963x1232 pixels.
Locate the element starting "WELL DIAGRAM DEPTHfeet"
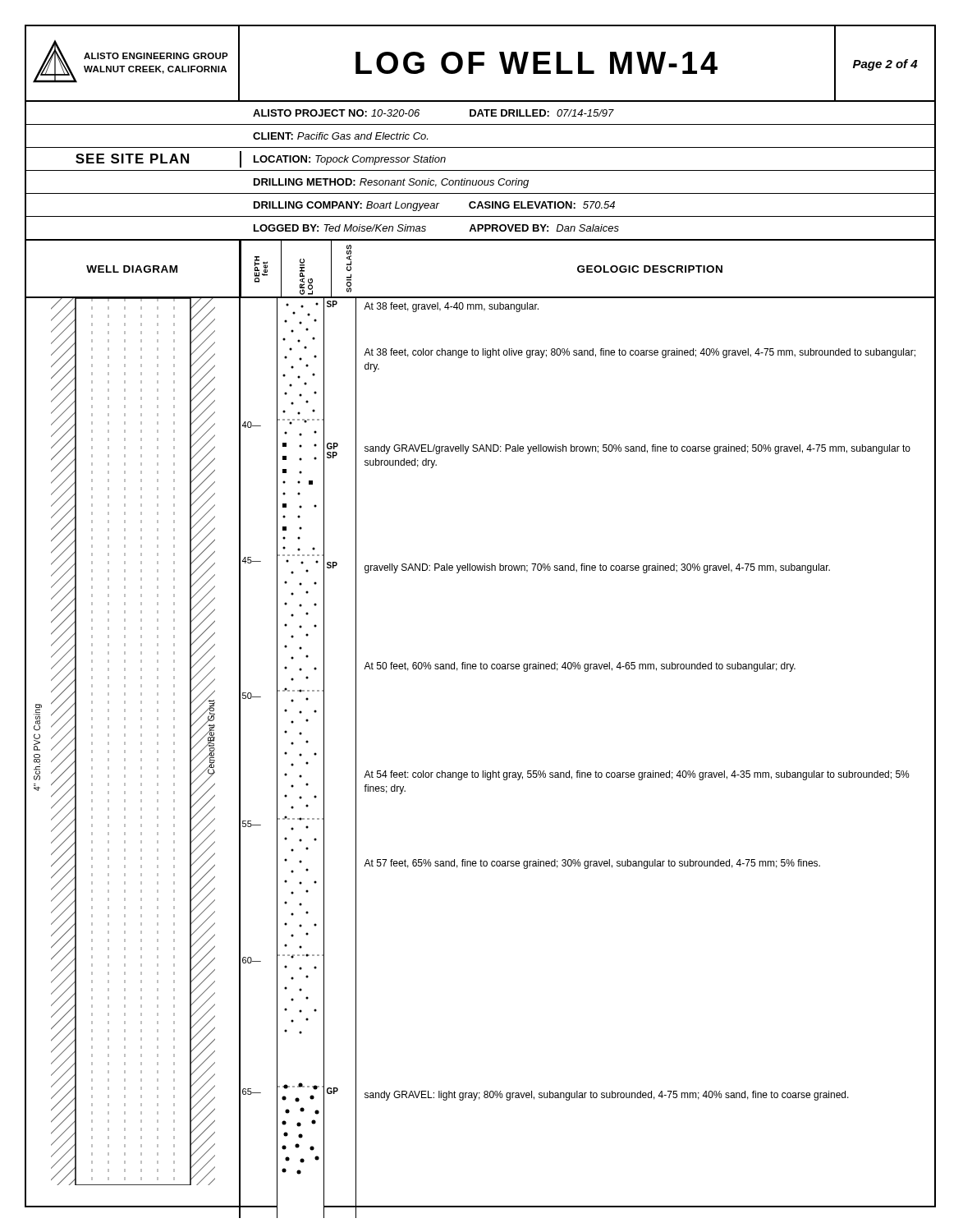[480, 269]
